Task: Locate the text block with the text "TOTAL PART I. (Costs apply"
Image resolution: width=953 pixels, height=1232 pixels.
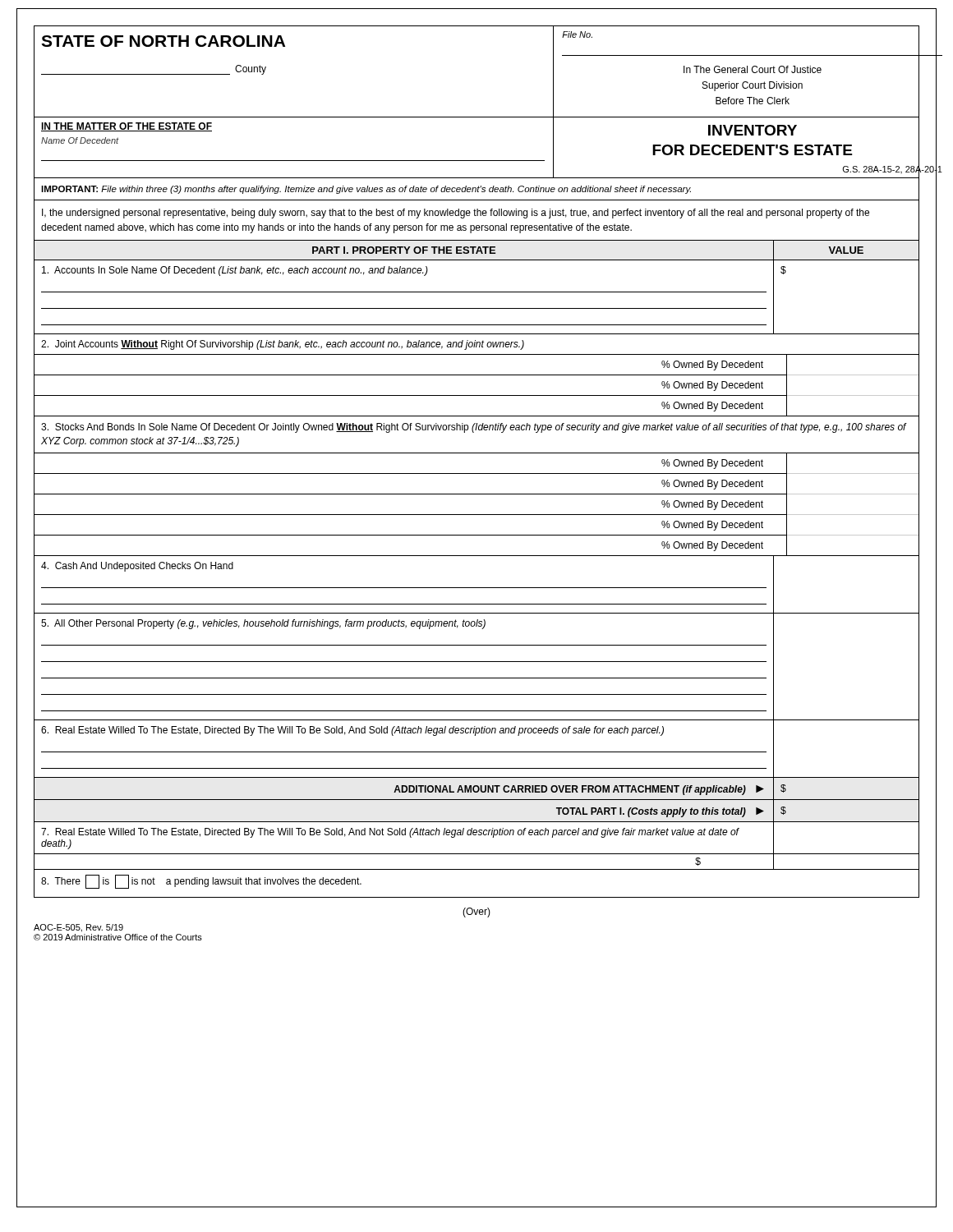Action: [661, 810]
